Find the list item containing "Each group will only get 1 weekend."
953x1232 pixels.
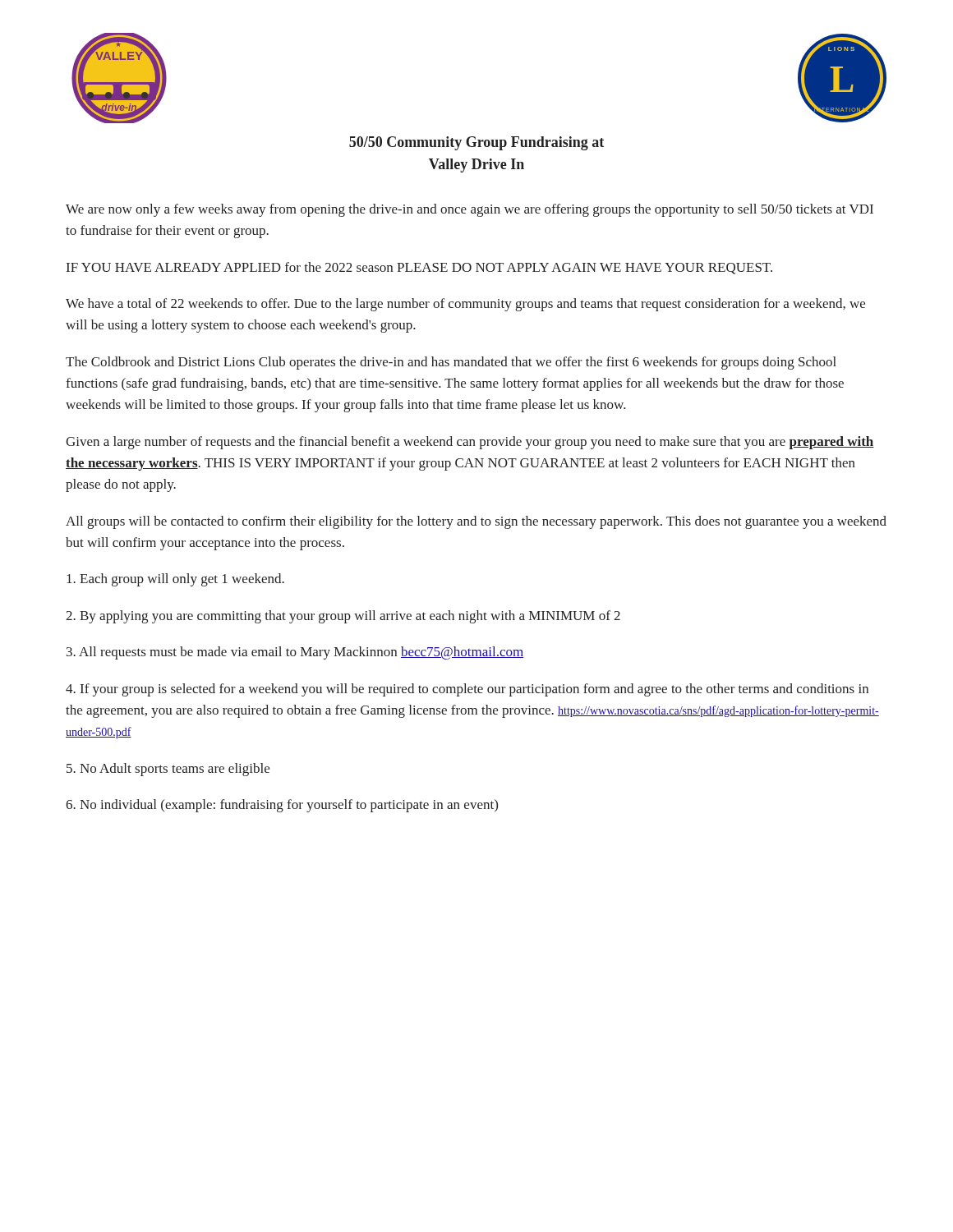pyautogui.click(x=175, y=579)
